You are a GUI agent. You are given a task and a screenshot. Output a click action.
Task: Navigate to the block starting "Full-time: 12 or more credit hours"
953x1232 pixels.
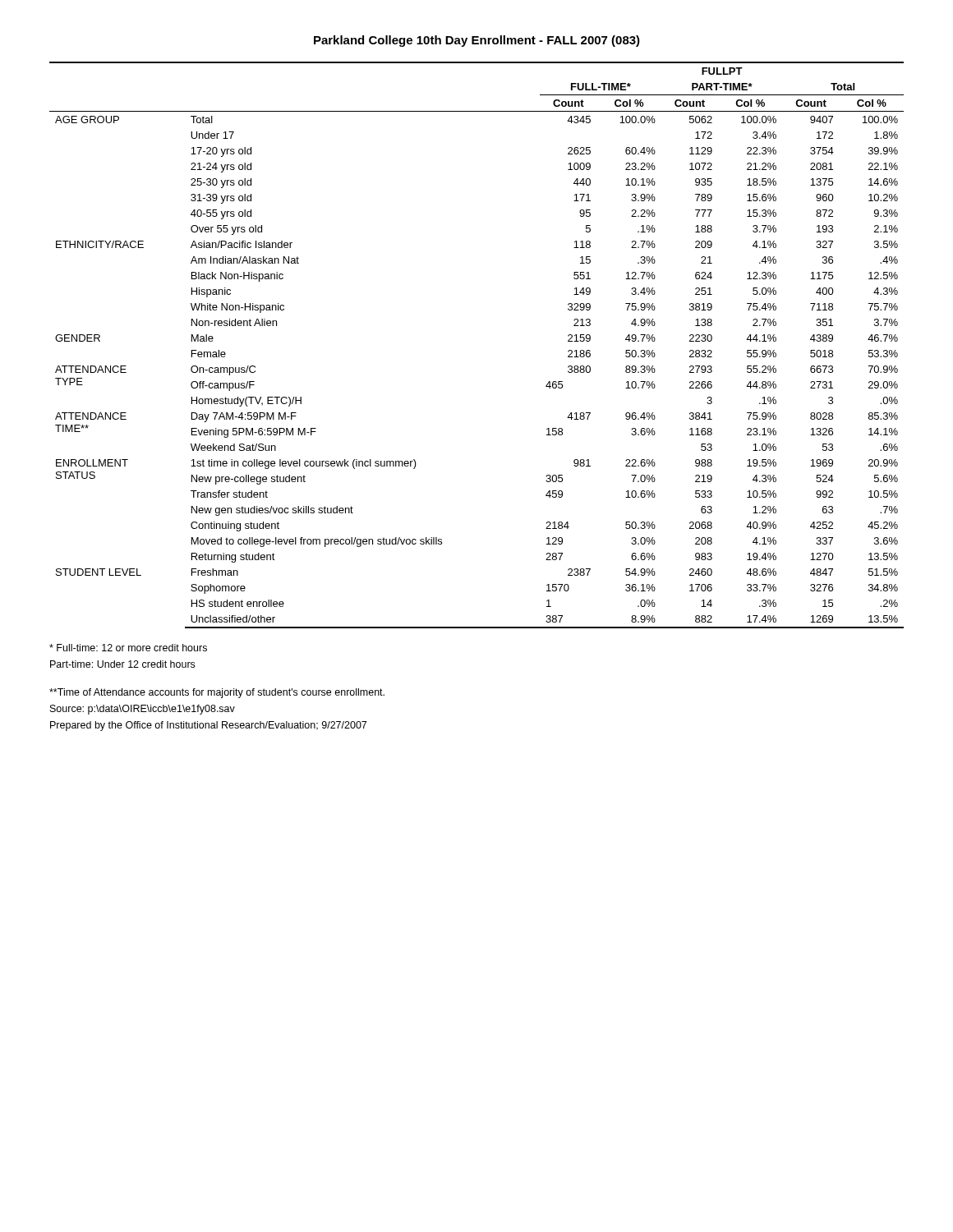point(128,656)
